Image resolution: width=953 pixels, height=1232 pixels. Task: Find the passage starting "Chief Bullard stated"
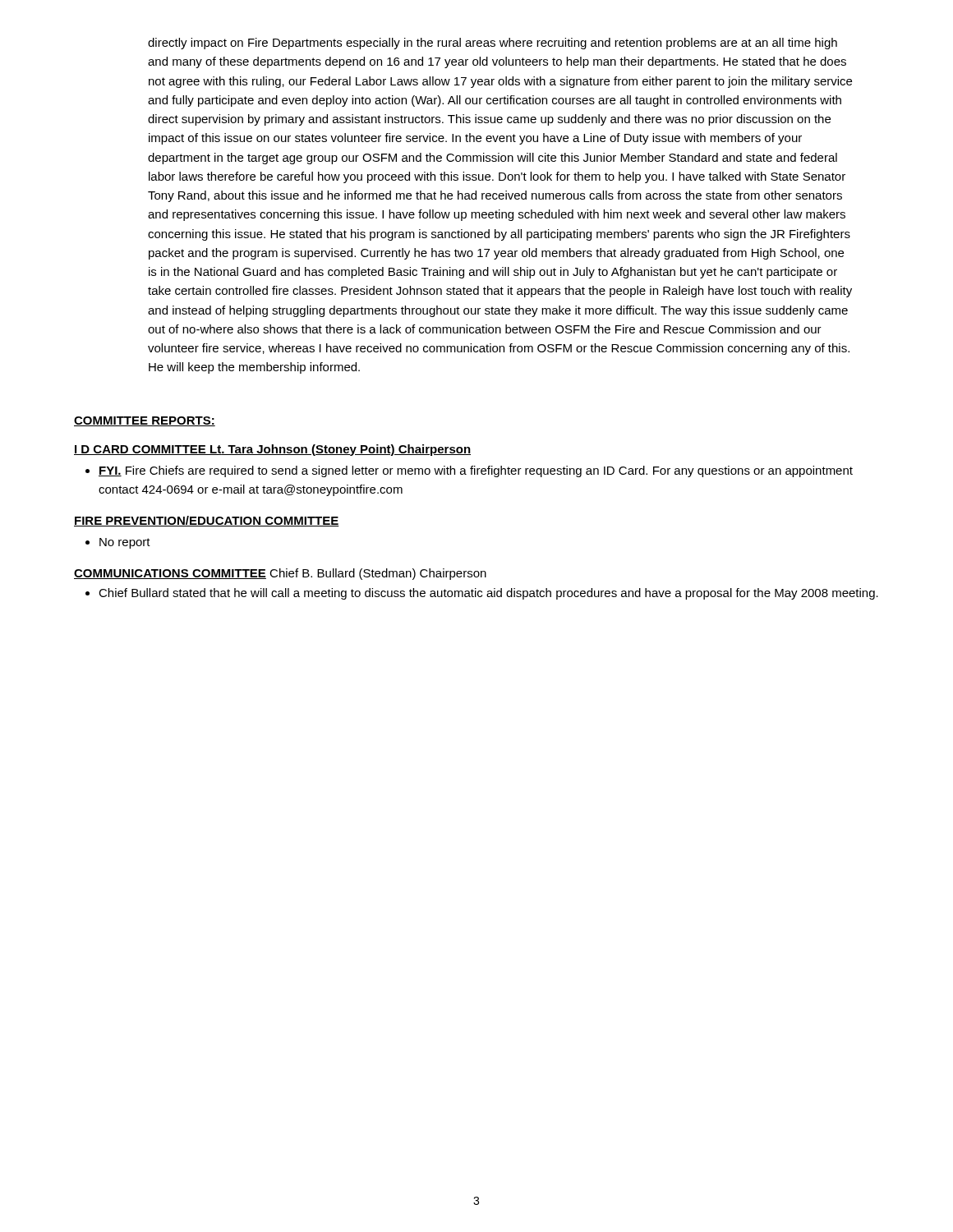tap(476, 593)
